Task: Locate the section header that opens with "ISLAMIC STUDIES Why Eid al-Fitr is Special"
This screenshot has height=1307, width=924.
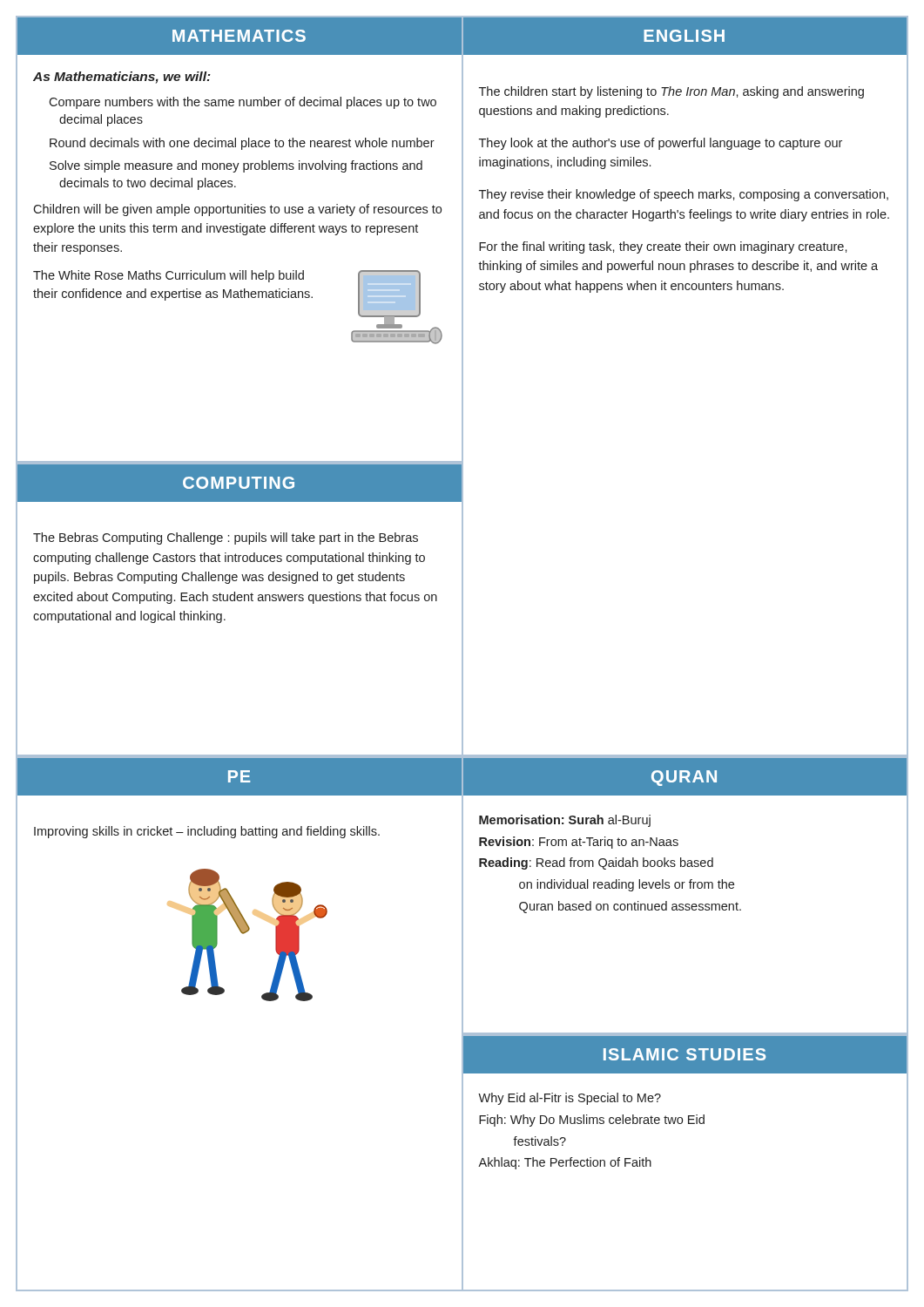Action: 685,1112
